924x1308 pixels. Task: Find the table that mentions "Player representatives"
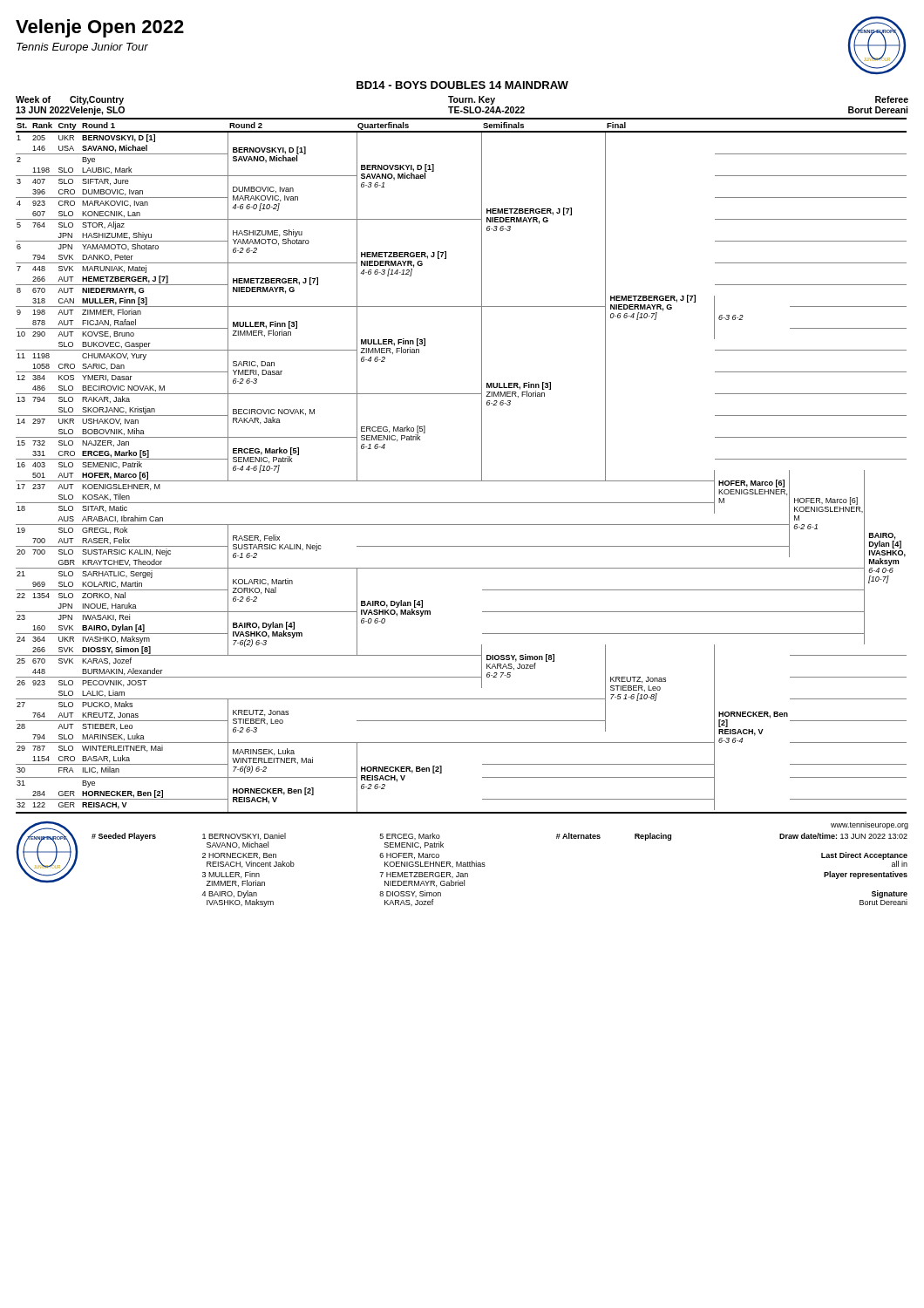pos(499,864)
